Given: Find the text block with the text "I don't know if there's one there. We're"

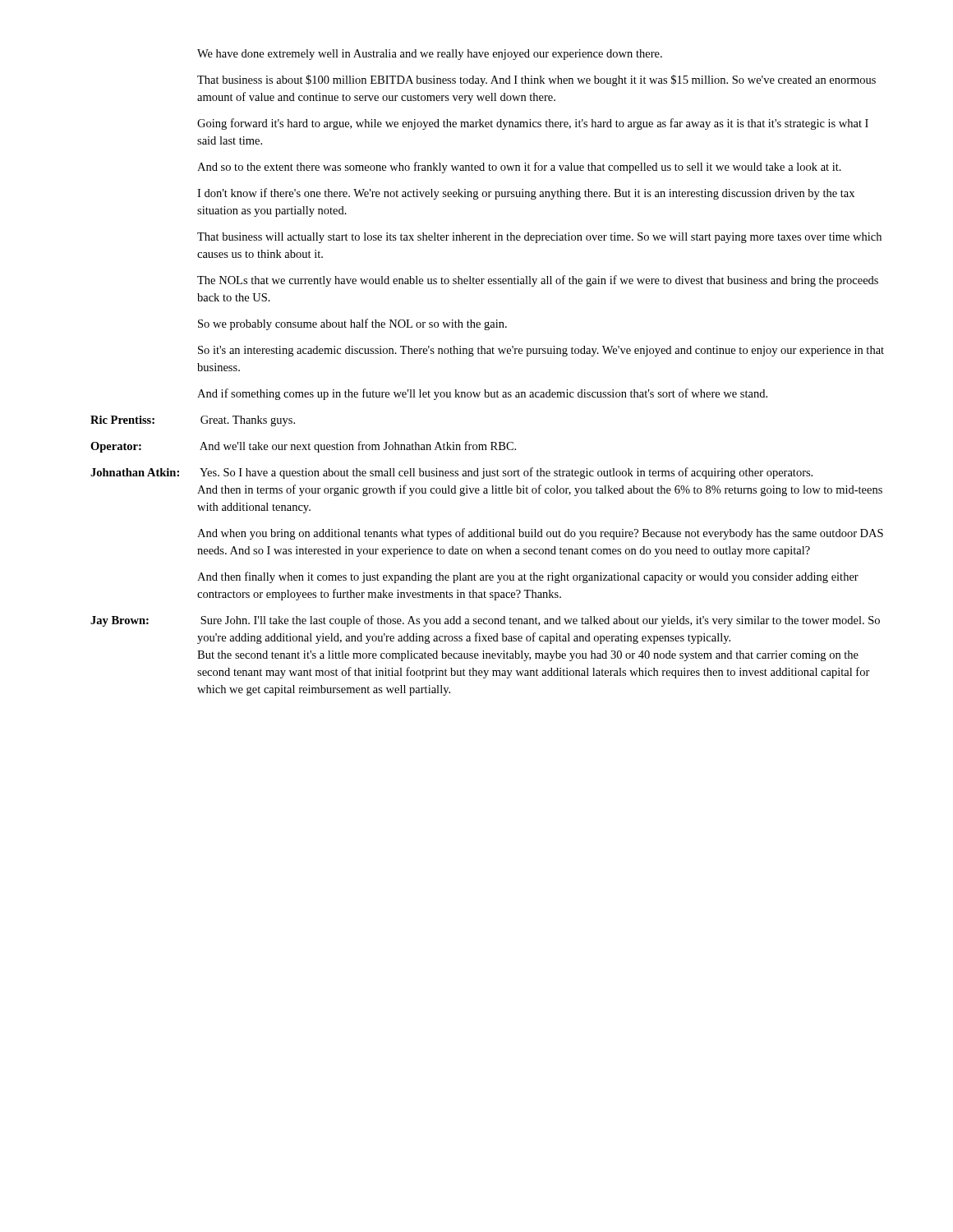Looking at the screenshot, I should [526, 202].
